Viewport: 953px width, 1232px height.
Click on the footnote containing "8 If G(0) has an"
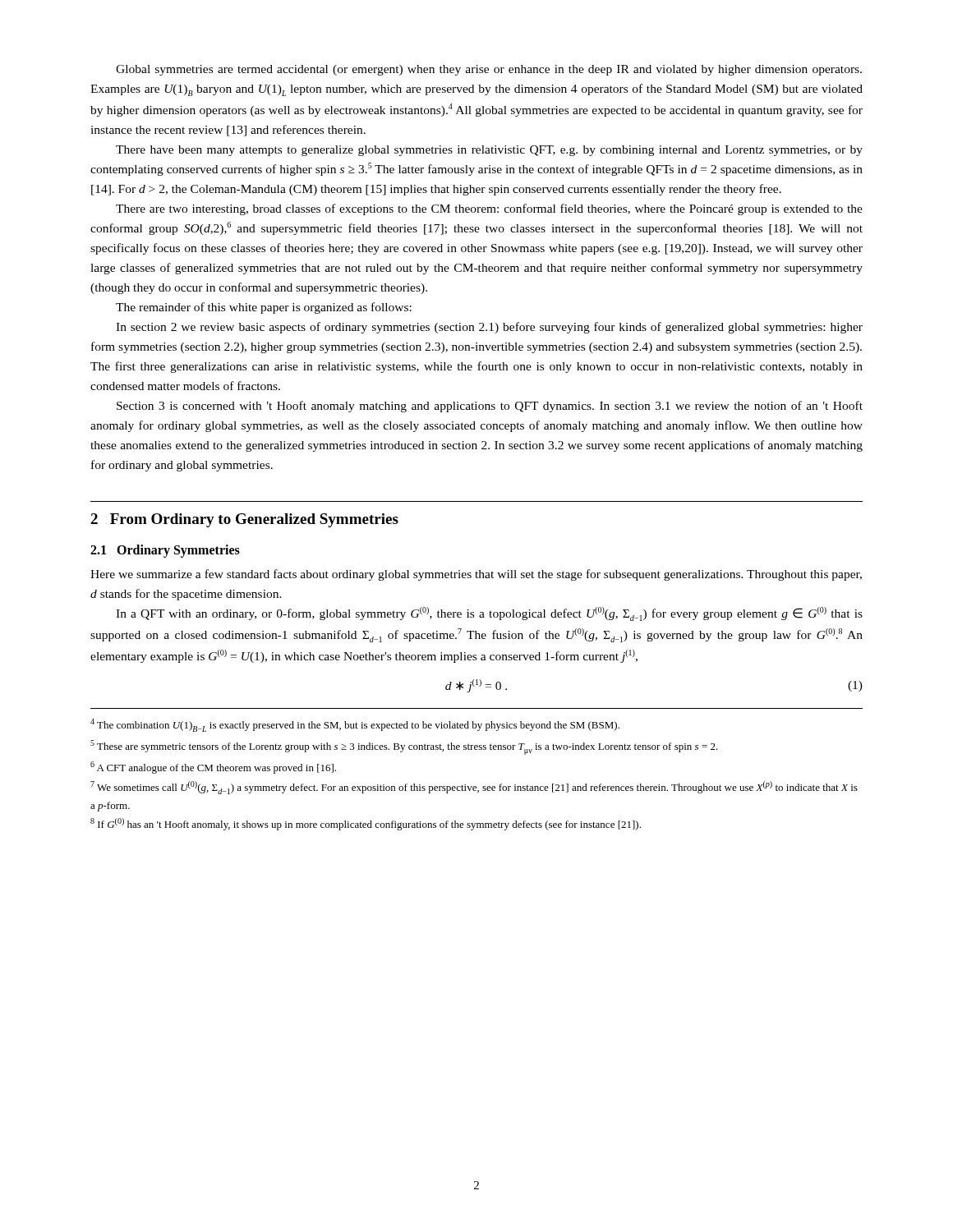(x=366, y=824)
